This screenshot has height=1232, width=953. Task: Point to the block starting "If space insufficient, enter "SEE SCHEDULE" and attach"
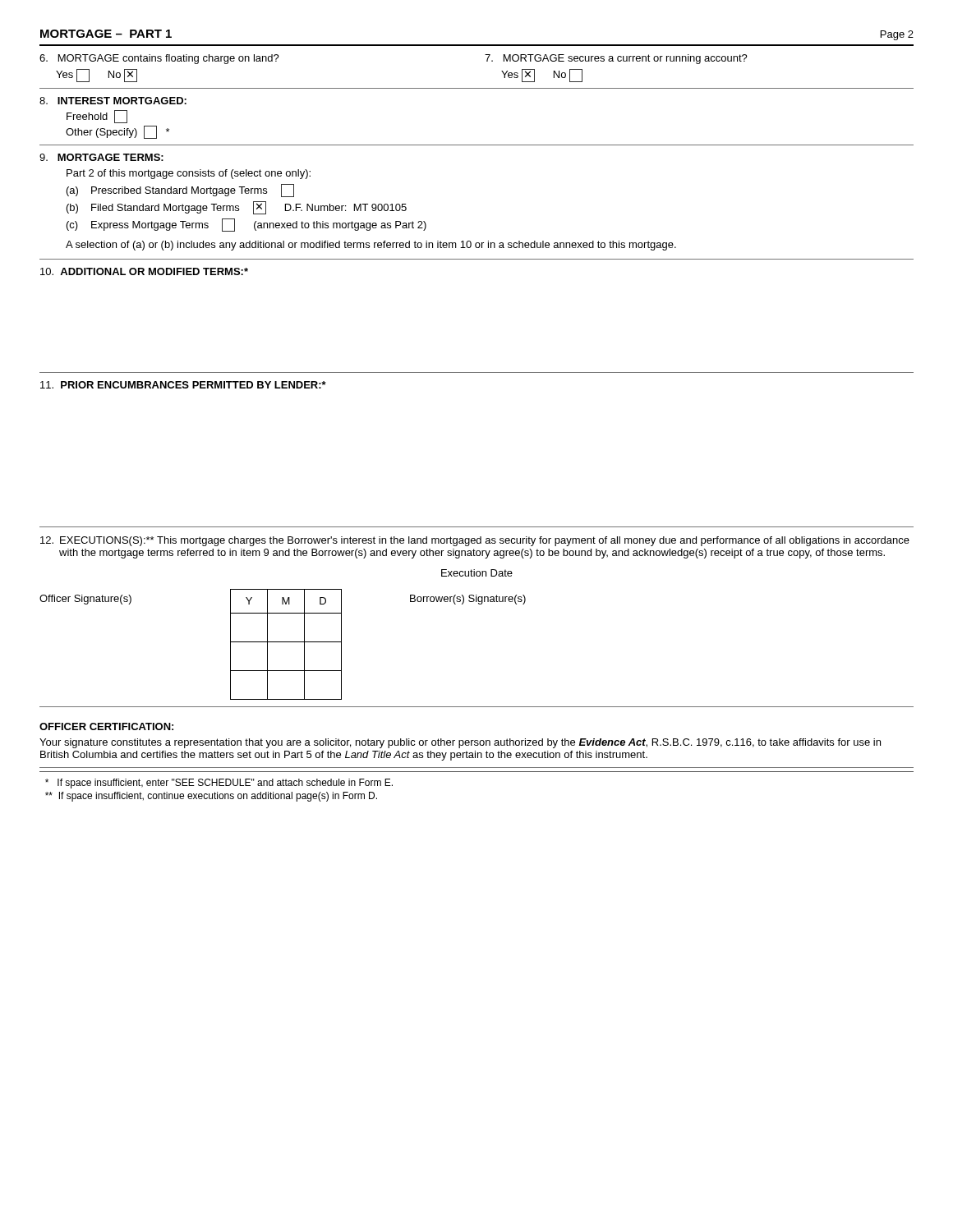[217, 782]
